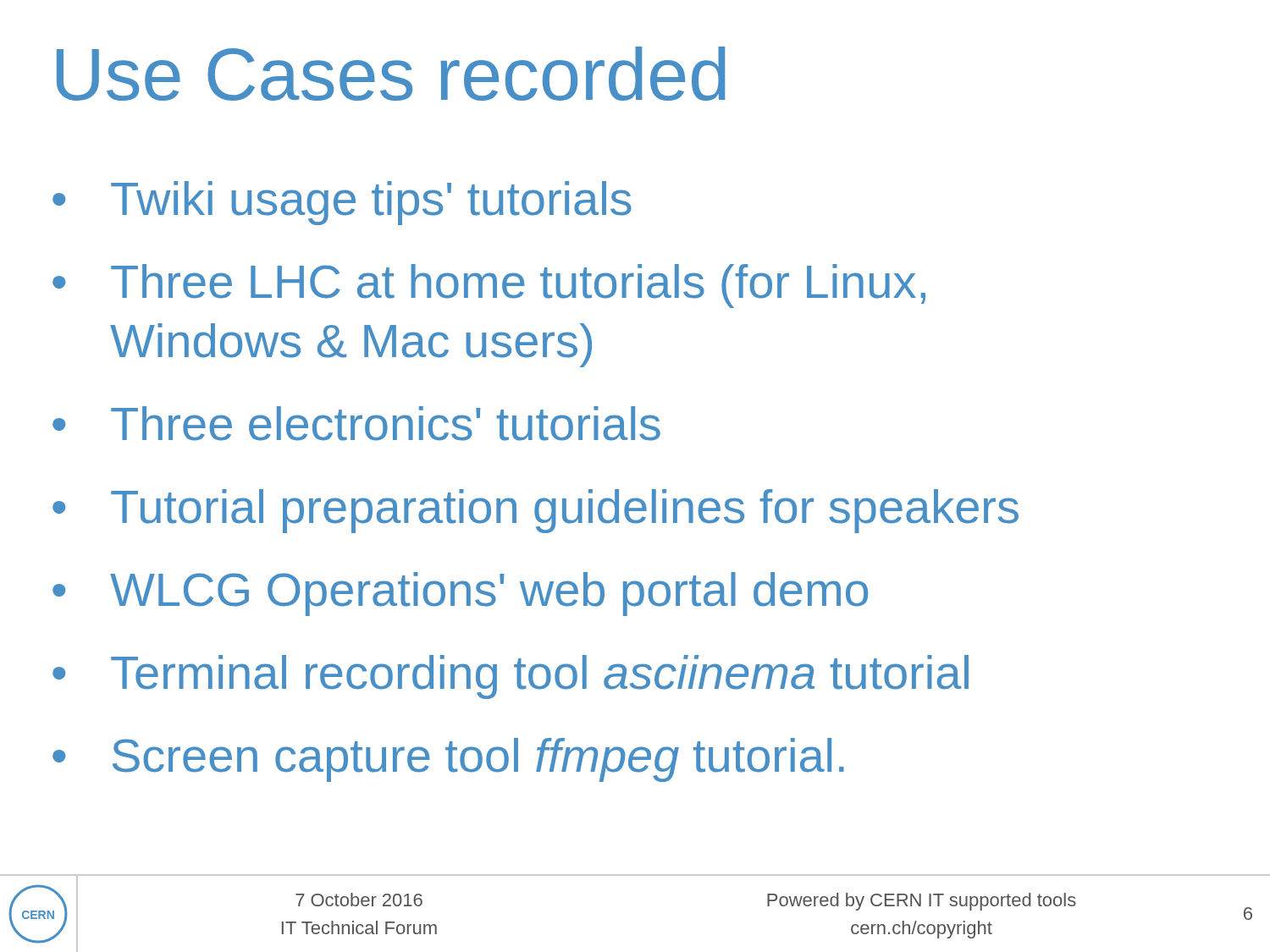Locate the list item containing "• Three electronics' tutorials"
The height and width of the screenshot is (952, 1270).
click(635, 424)
